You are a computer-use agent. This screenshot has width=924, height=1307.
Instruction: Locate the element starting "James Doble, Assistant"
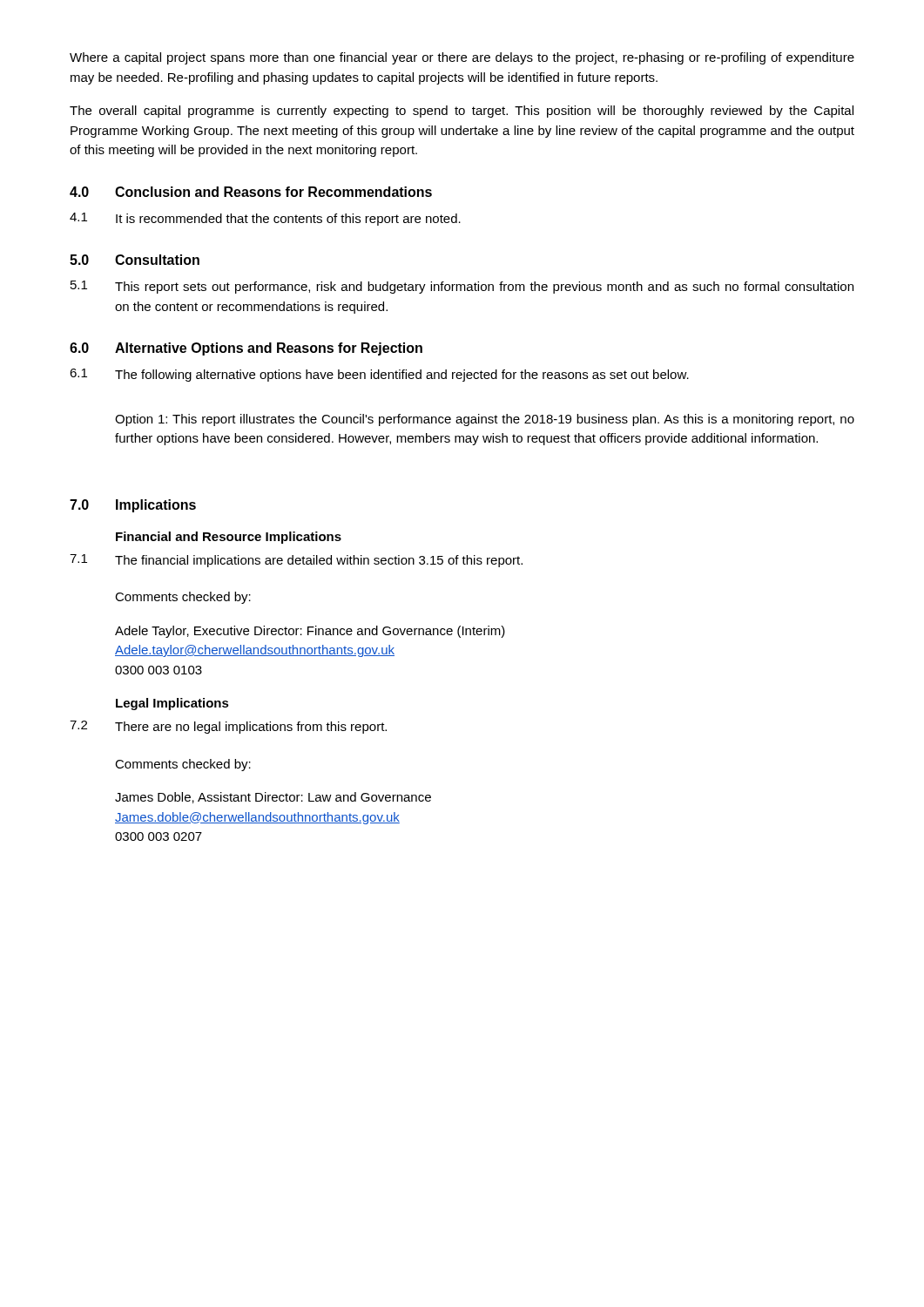[273, 816]
